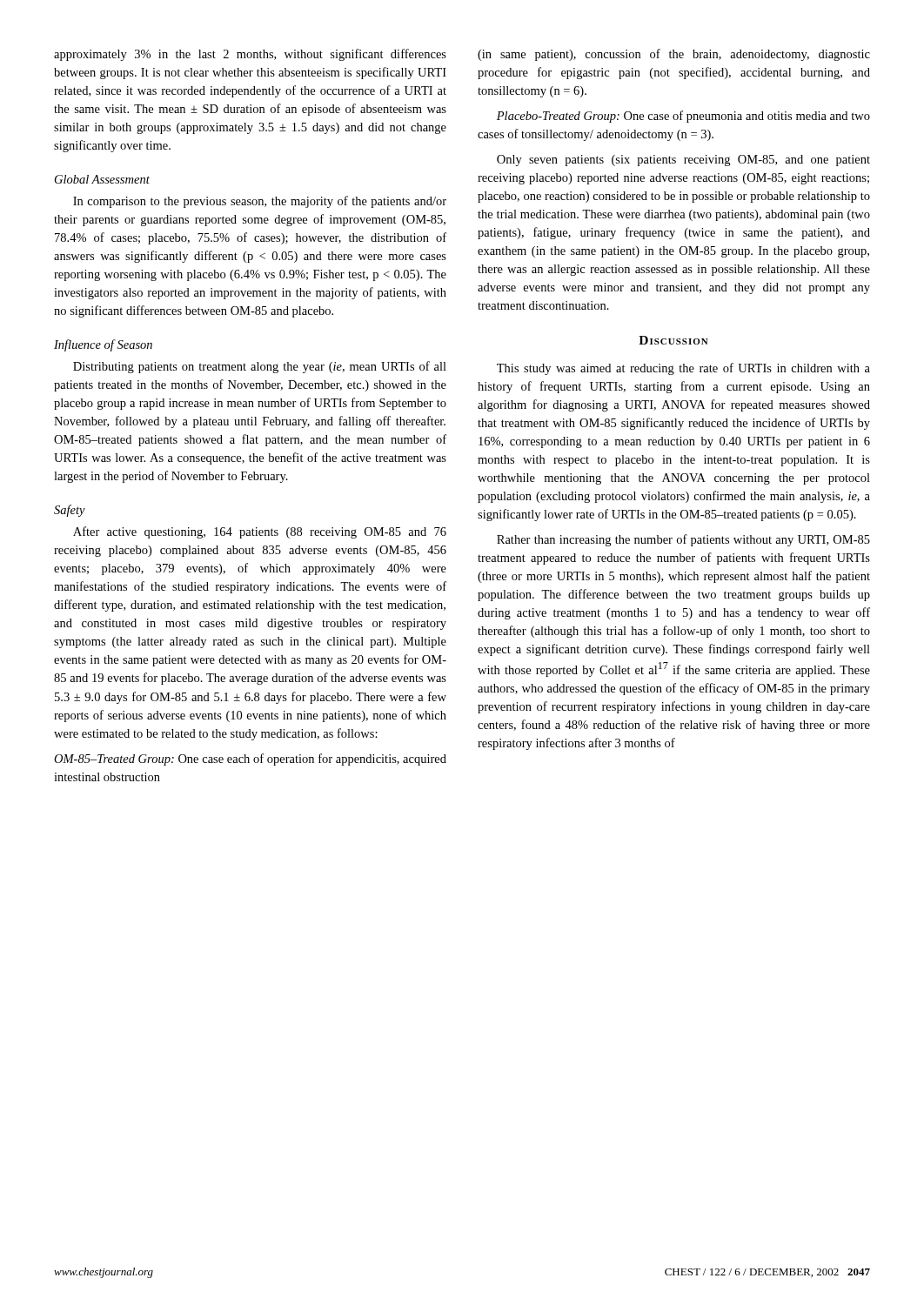Point to the passage starting "Distributing patients on"
This screenshot has height=1305, width=924.
[x=250, y=422]
